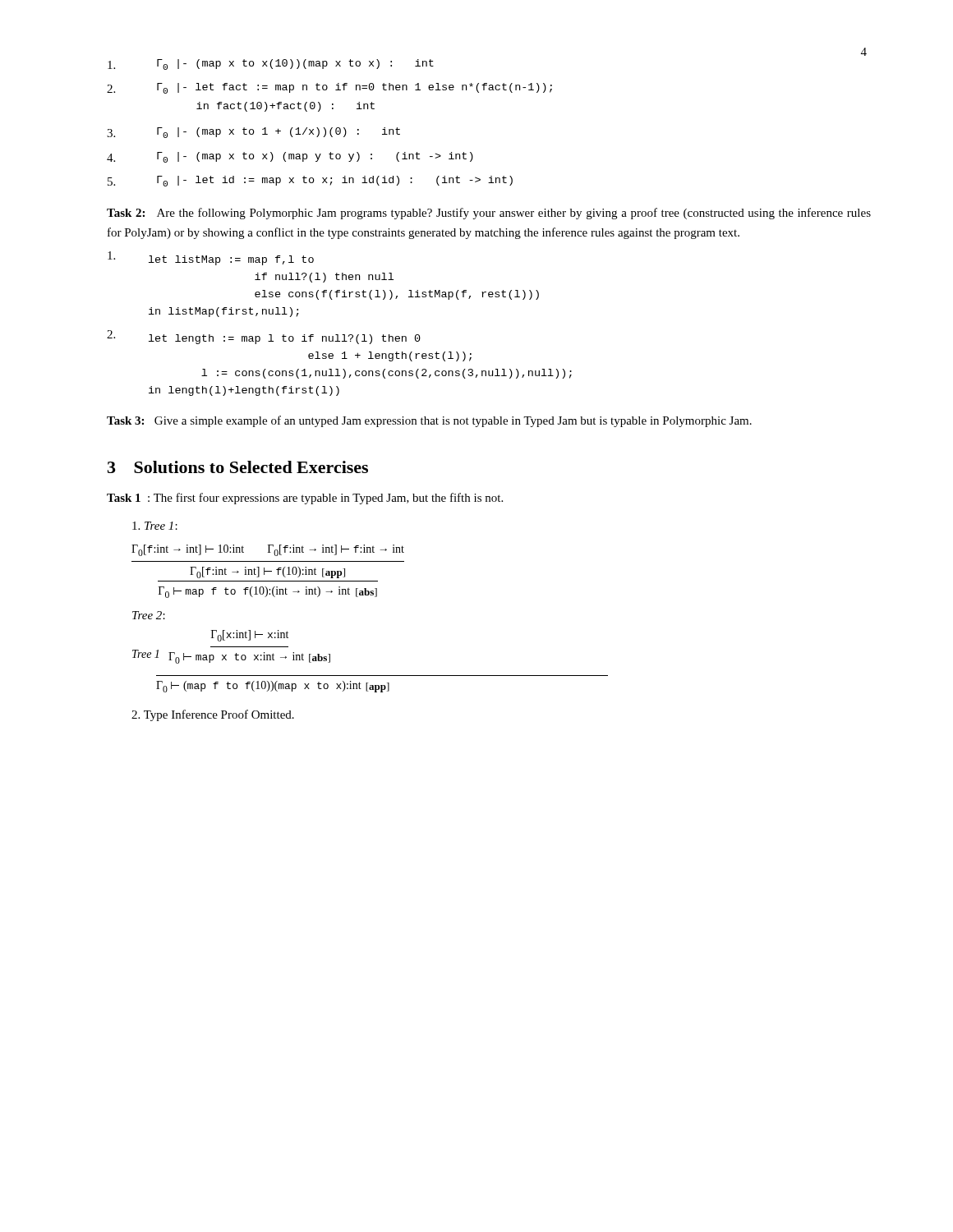Locate the passage starting "Γ0 |- (map x"
This screenshot has width=953, height=1232.
point(271,65)
